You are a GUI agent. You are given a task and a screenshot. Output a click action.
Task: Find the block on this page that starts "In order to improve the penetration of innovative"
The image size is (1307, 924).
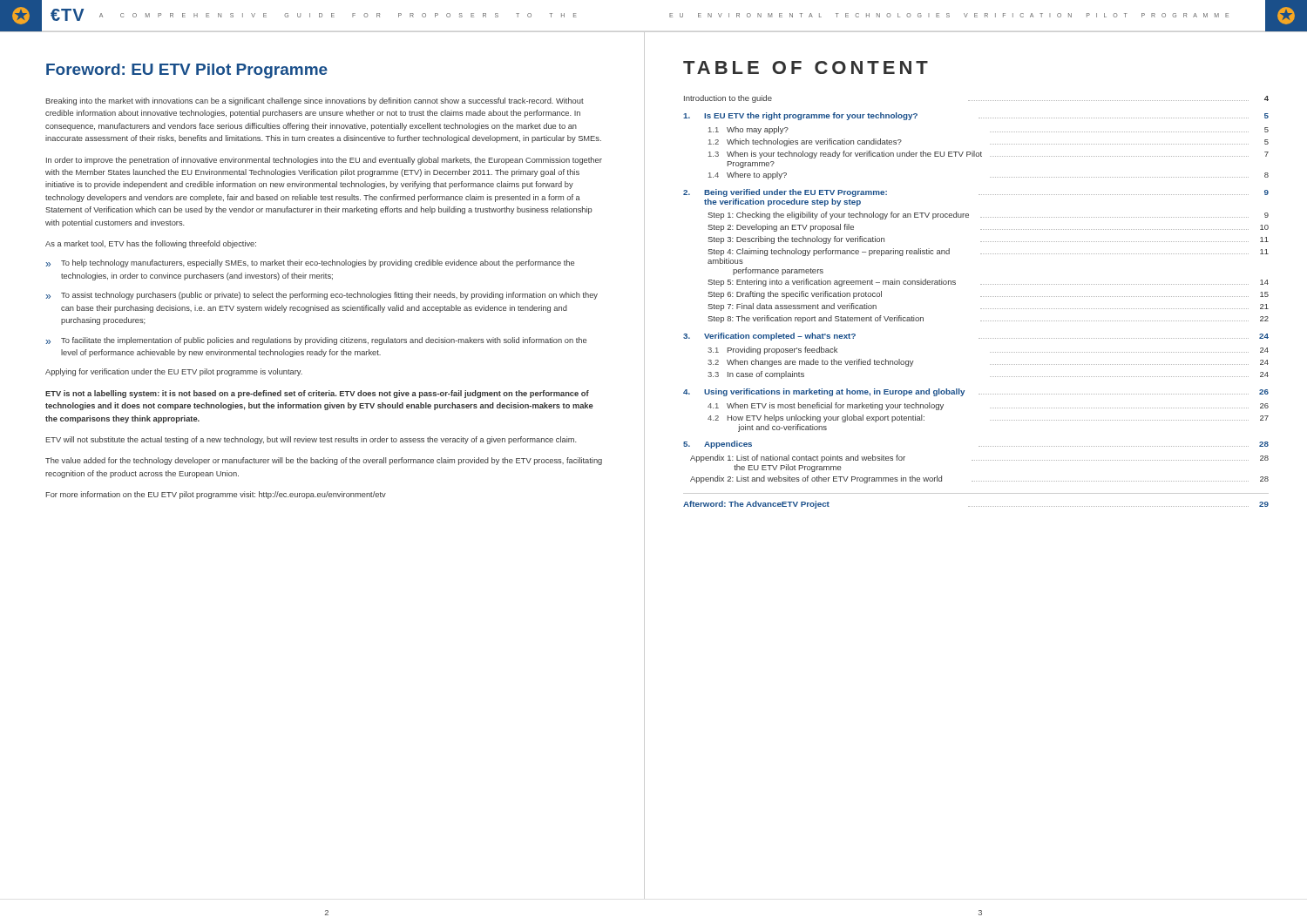324,191
